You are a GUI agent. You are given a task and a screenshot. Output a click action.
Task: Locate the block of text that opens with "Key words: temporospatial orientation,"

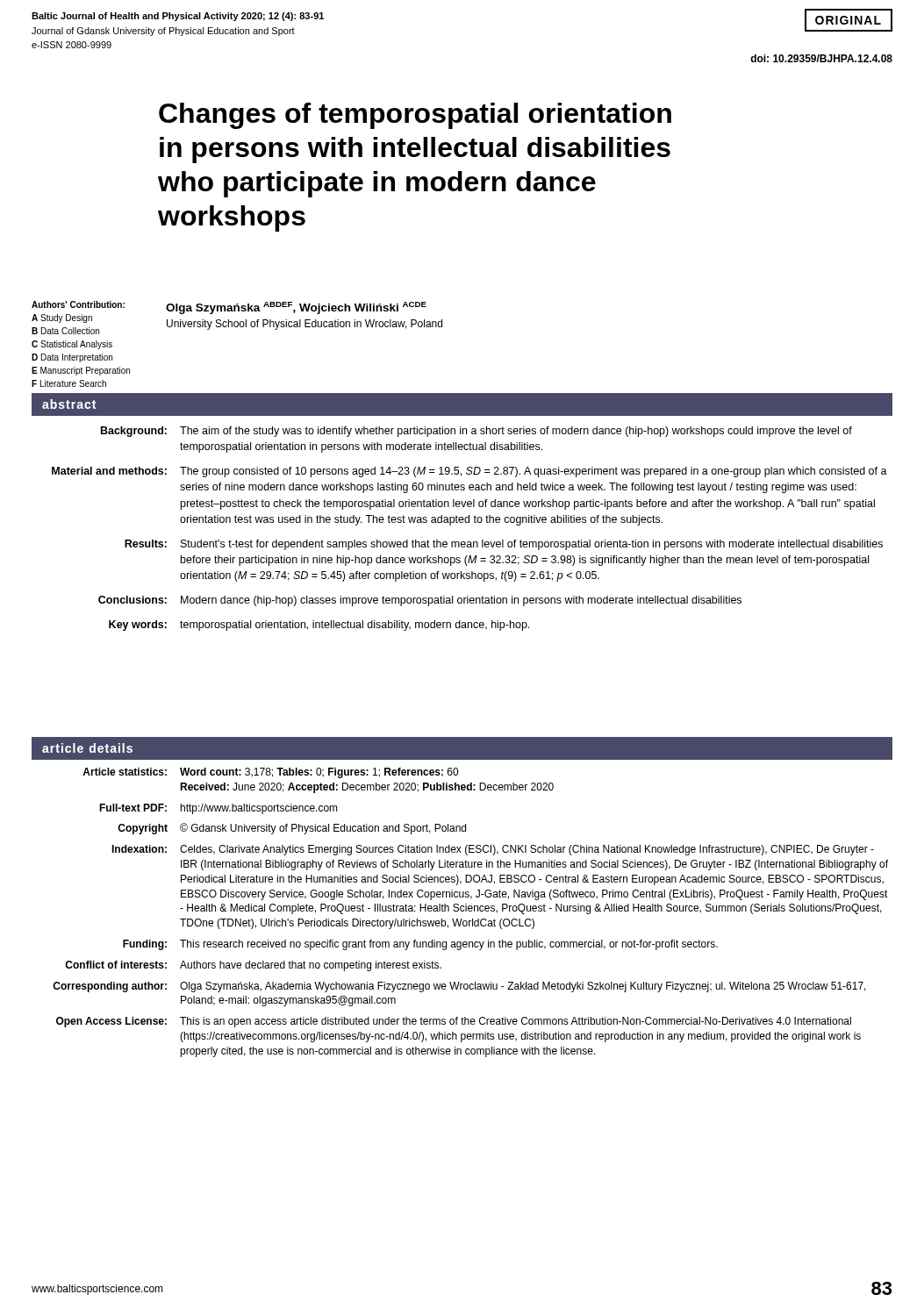tap(462, 625)
